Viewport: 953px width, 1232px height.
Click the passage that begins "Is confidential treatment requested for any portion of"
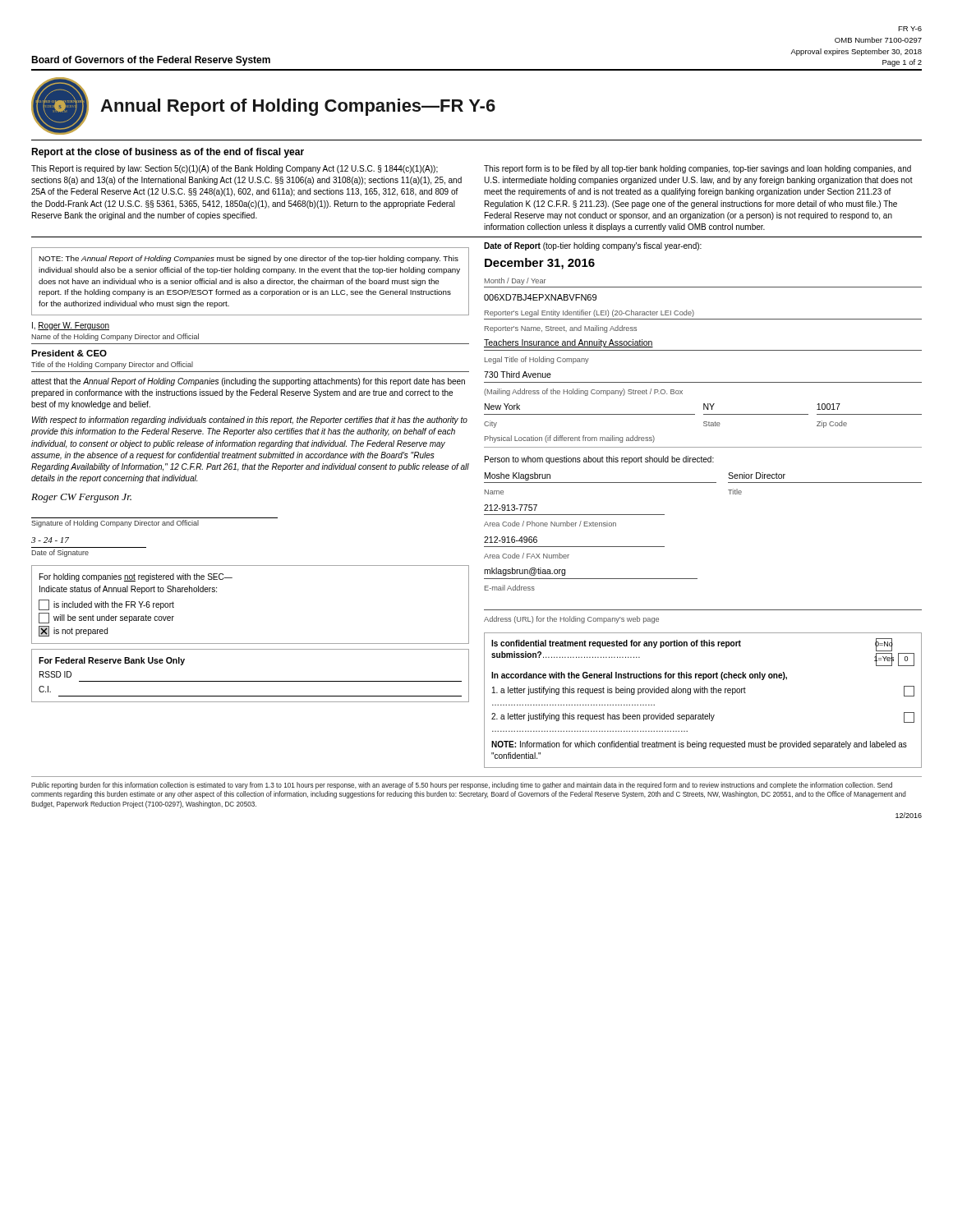(703, 700)
